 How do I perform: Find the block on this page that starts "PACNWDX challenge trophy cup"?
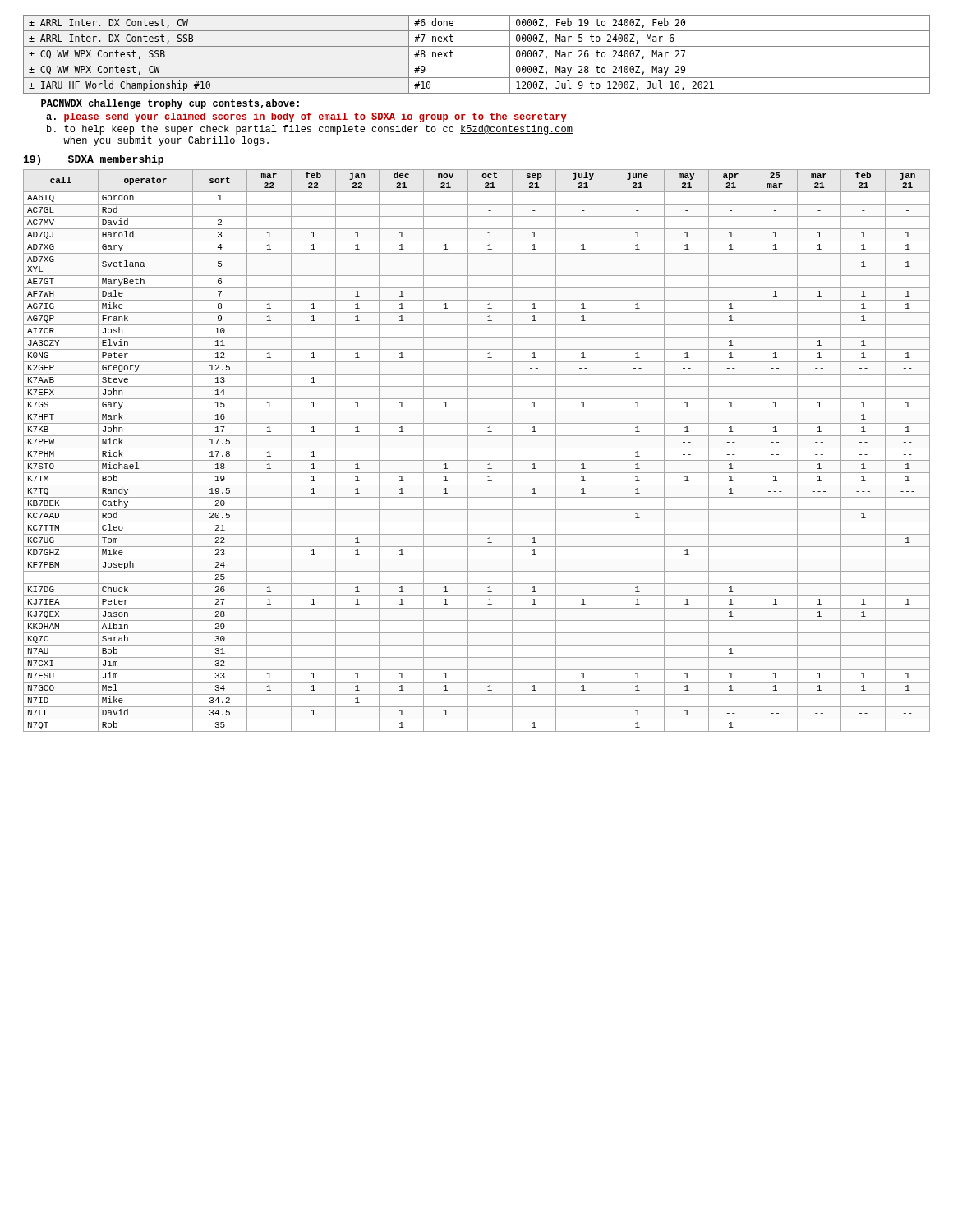[162, 104]
